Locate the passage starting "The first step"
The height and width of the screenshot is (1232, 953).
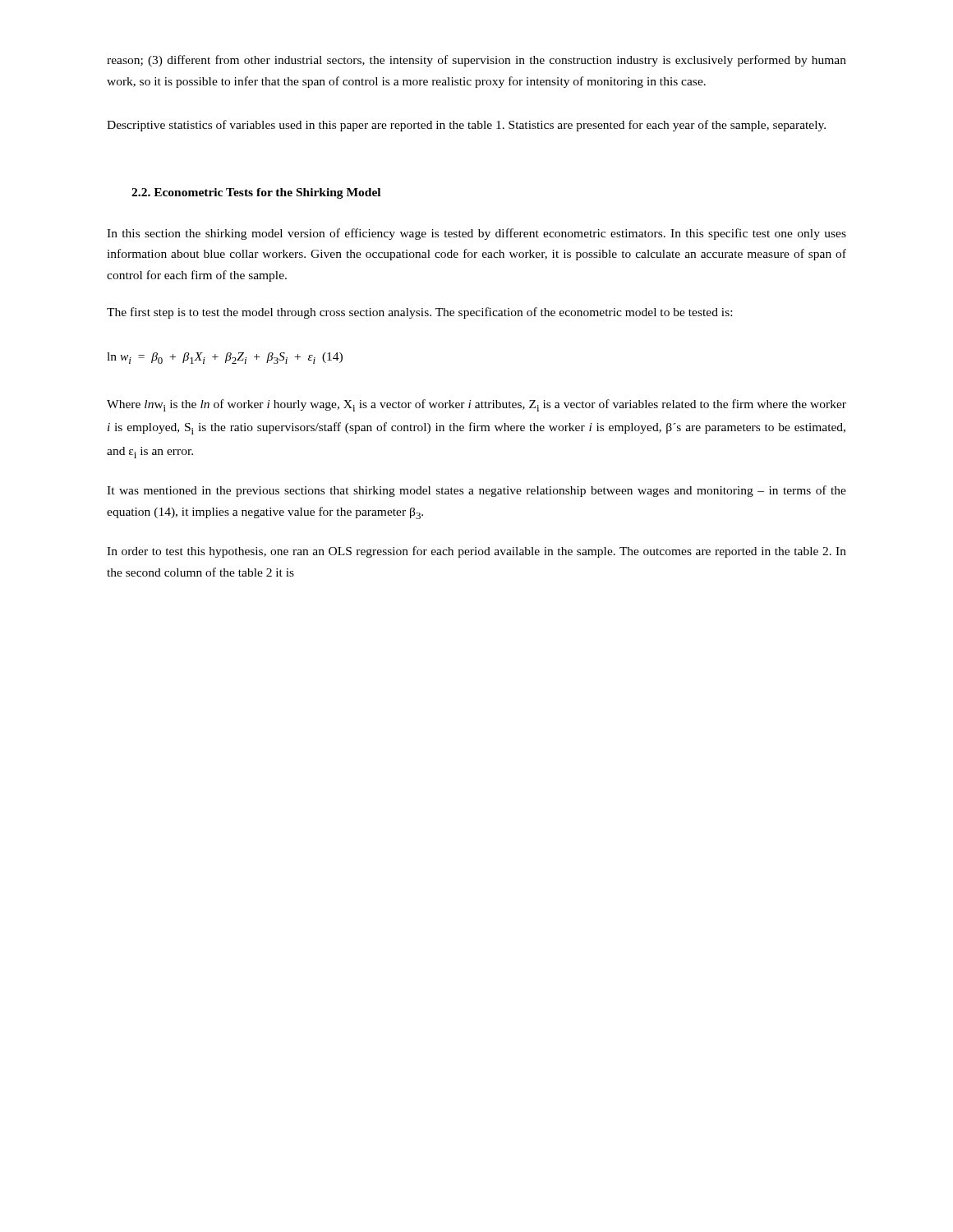pyautogui.click(x=476, y=312)
